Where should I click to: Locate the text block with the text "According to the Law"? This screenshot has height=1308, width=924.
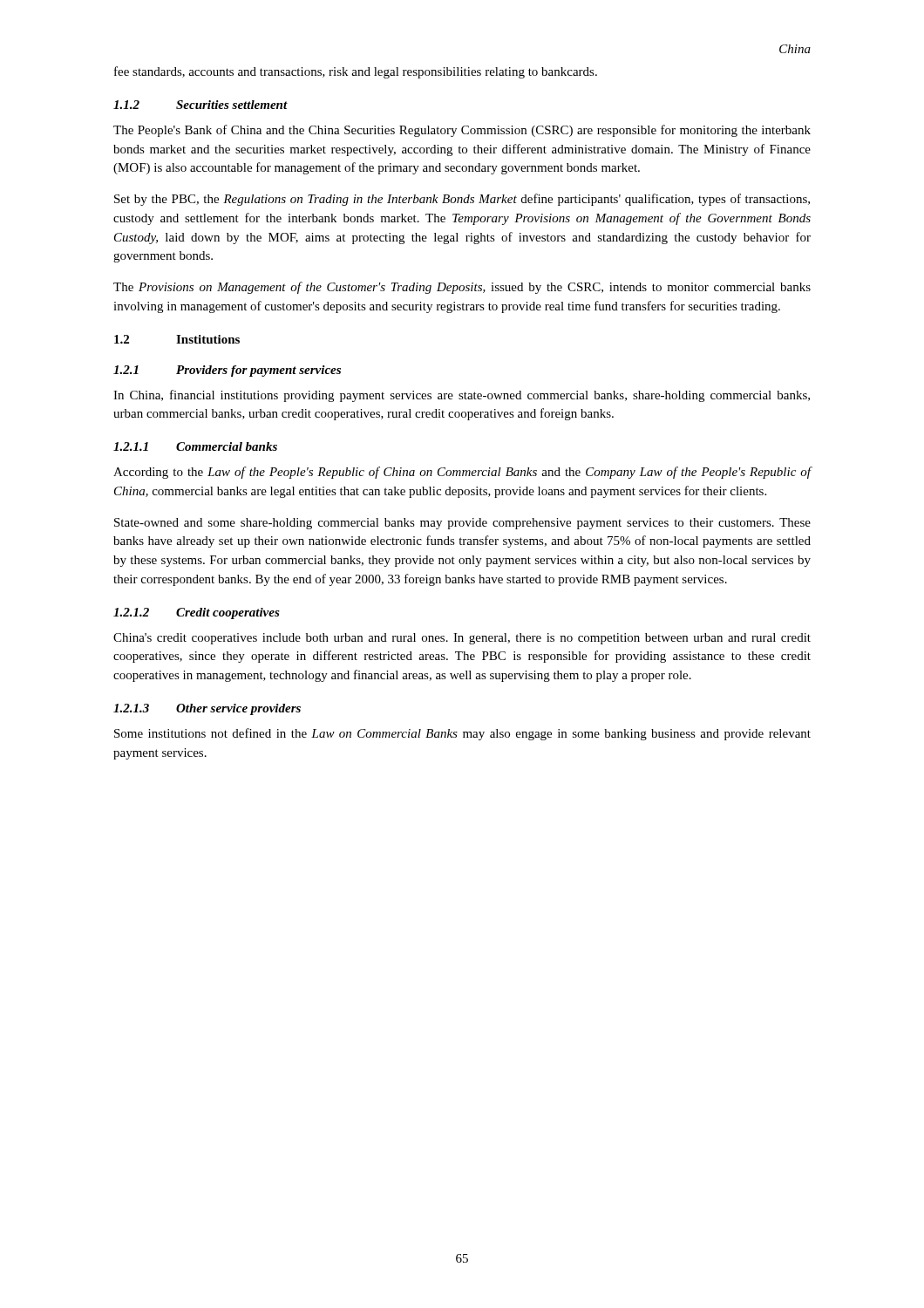(462, 482)
